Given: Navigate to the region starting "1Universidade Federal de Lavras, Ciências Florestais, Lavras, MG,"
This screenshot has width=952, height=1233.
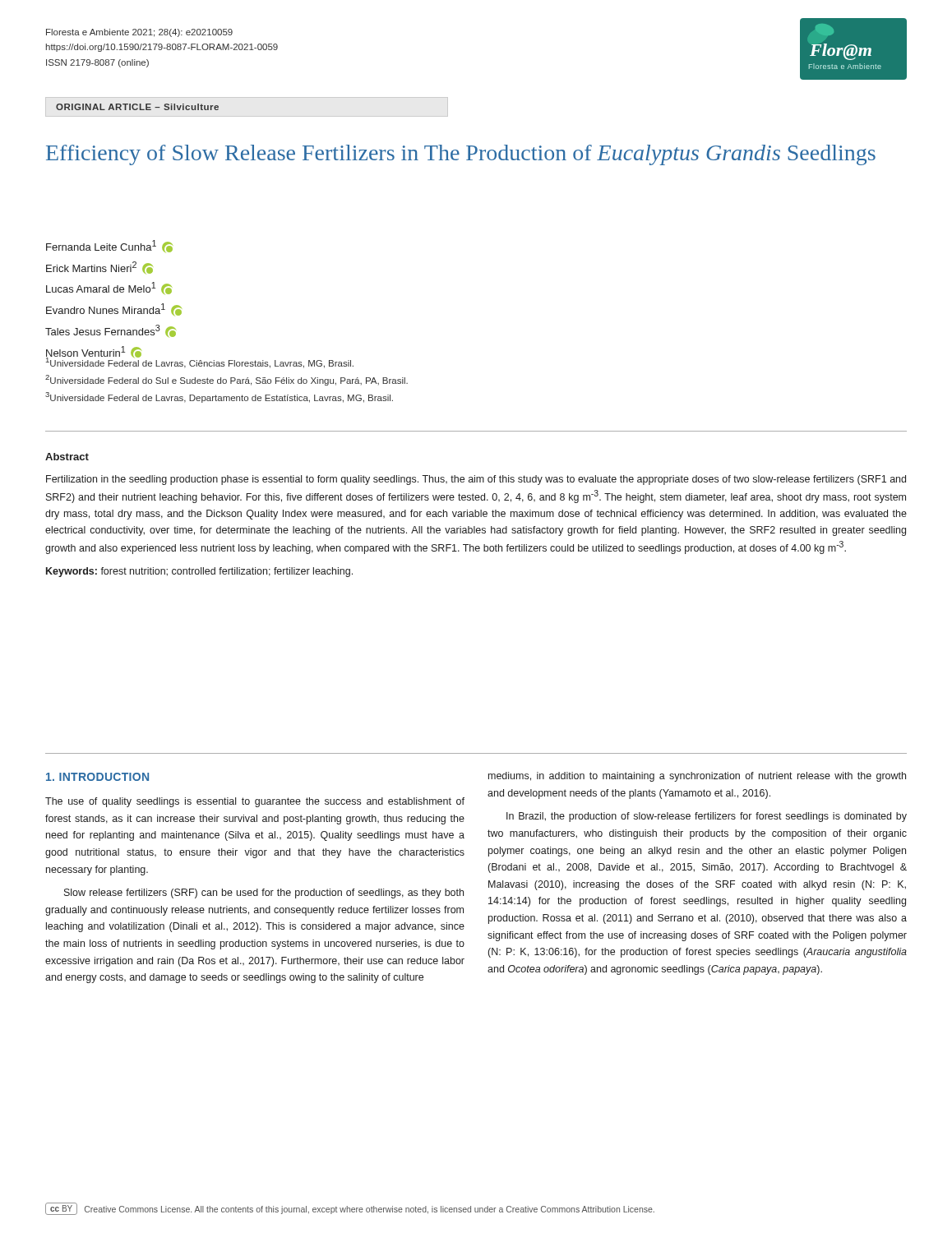Looking at the screenshot, I should (227, 379).
